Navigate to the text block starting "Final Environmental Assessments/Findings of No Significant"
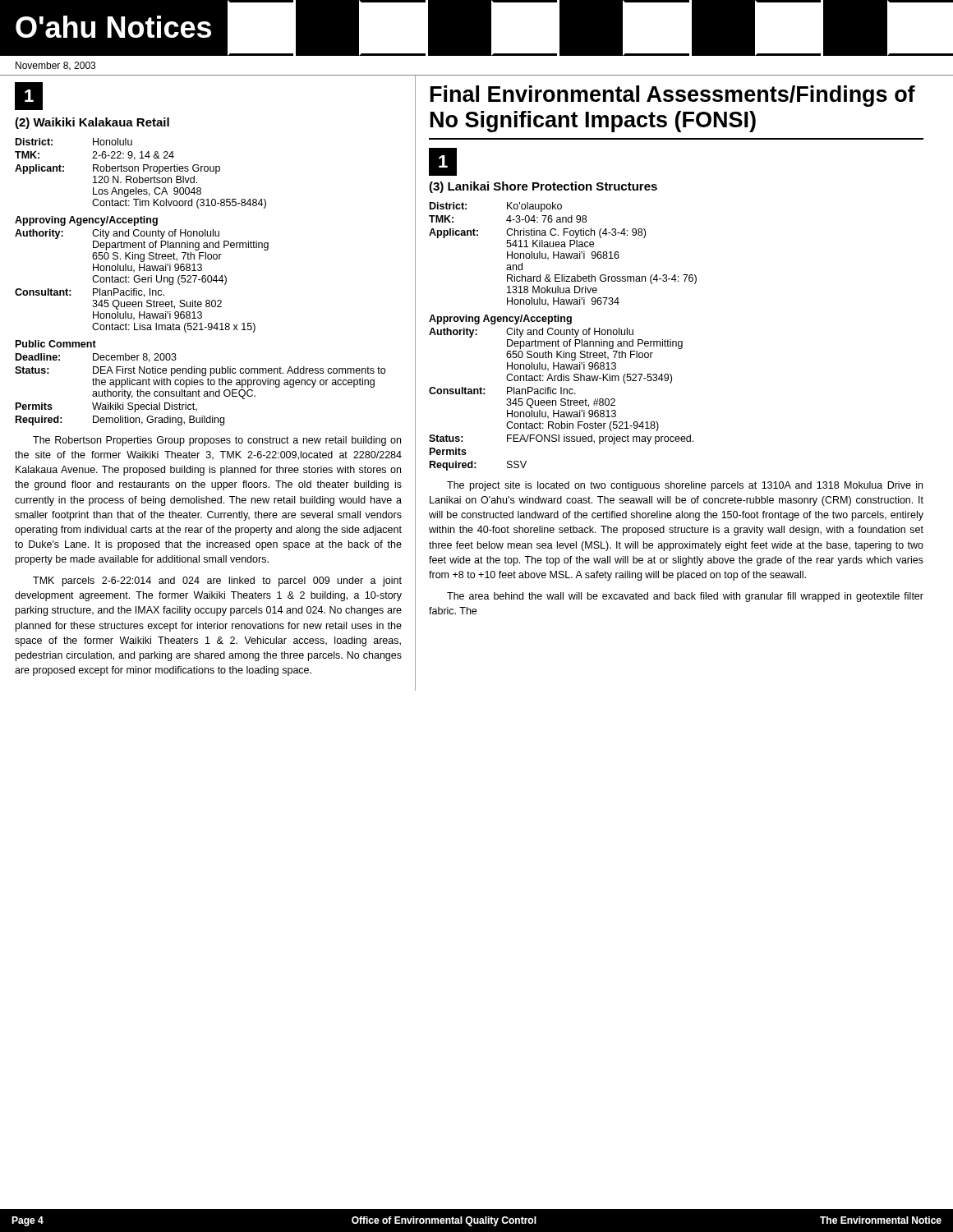Image resolution: width=953 pixels, height=1232 pixels. click(x=672, y=107)
